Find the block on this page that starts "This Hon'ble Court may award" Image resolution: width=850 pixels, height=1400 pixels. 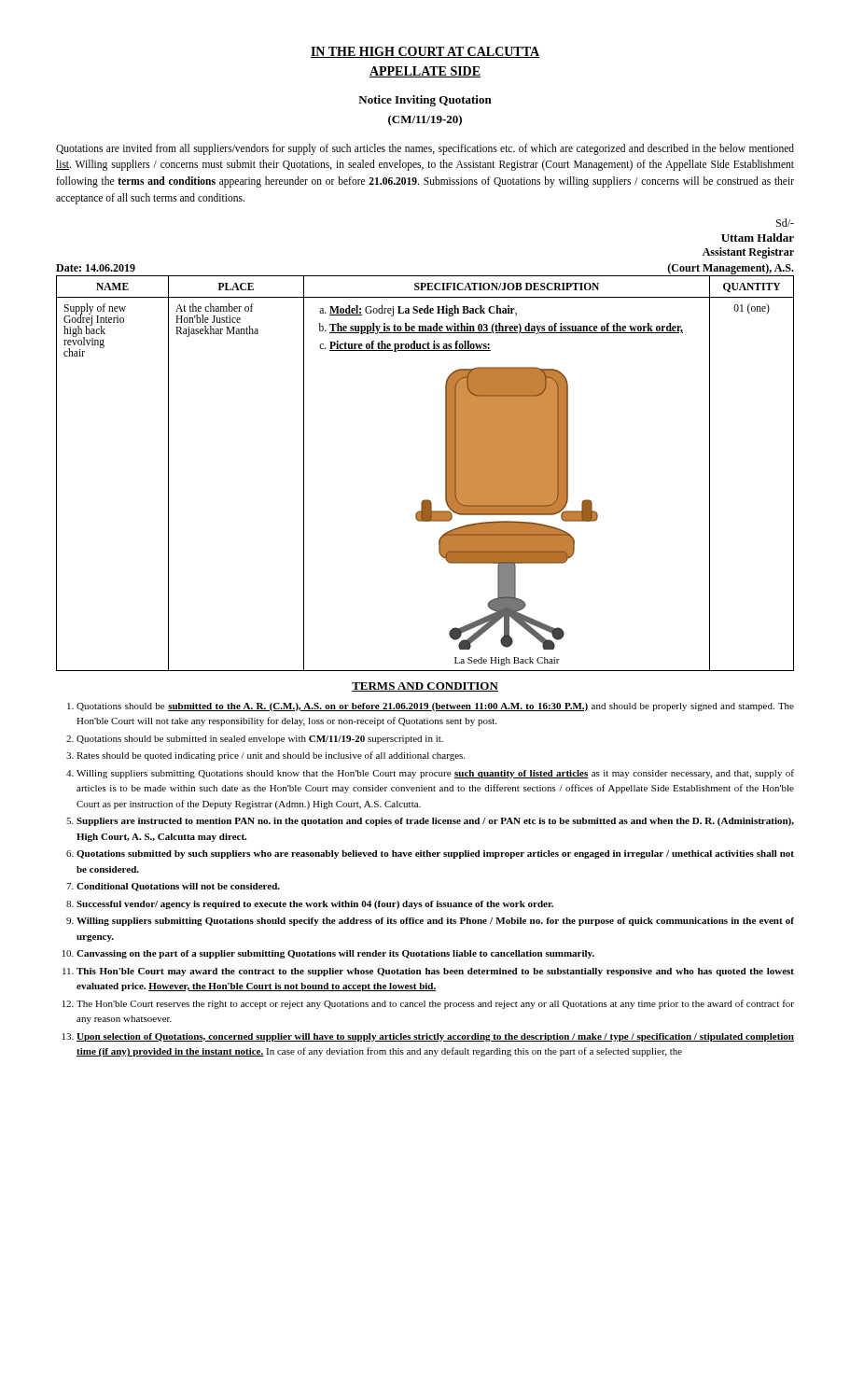click(x=435, y=978)
